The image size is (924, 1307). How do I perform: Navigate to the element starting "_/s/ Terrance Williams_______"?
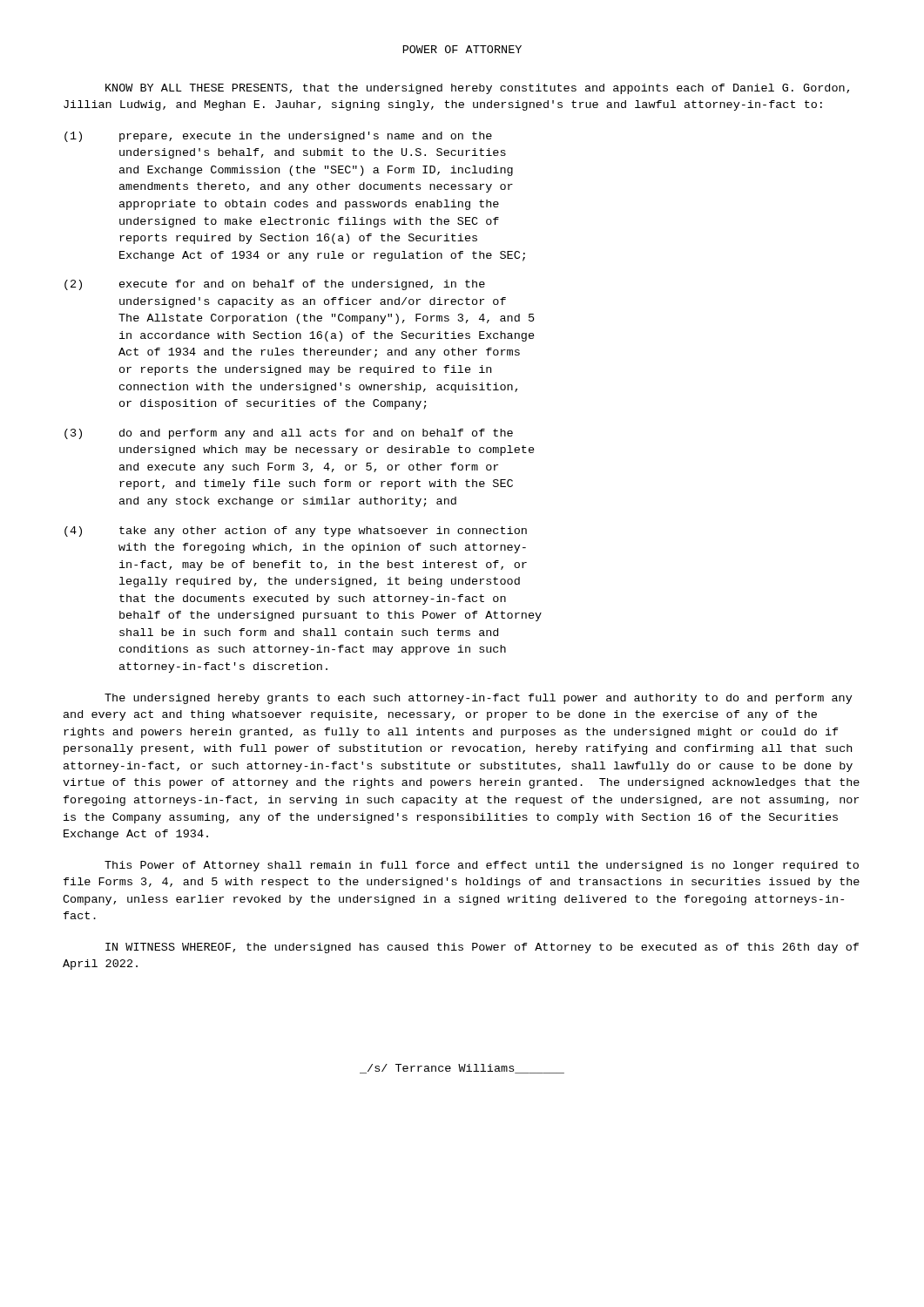tap(462, 1069)
